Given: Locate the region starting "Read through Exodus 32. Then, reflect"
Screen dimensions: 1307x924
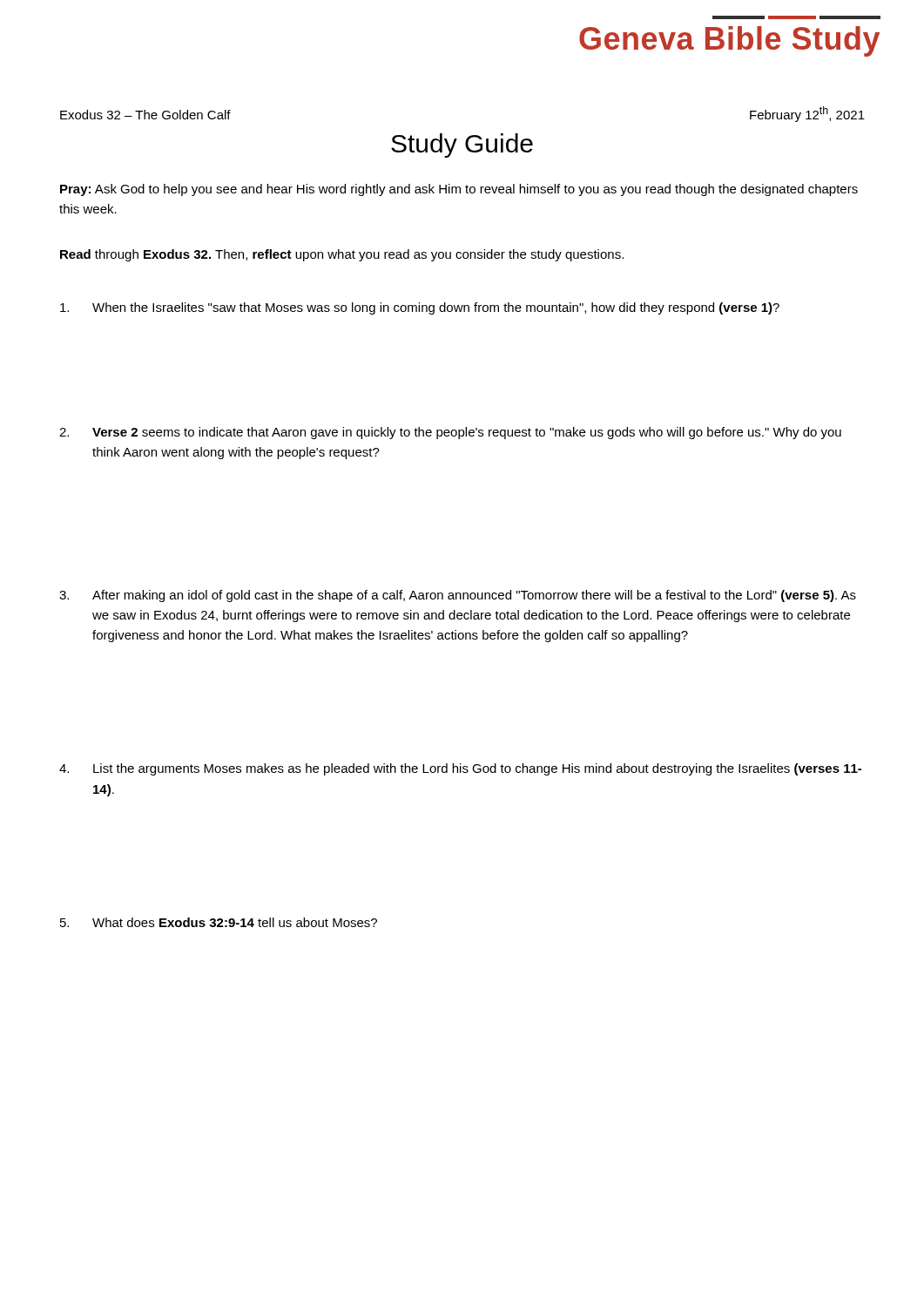Looking at the screenshot, I should [x=342, y=254].
